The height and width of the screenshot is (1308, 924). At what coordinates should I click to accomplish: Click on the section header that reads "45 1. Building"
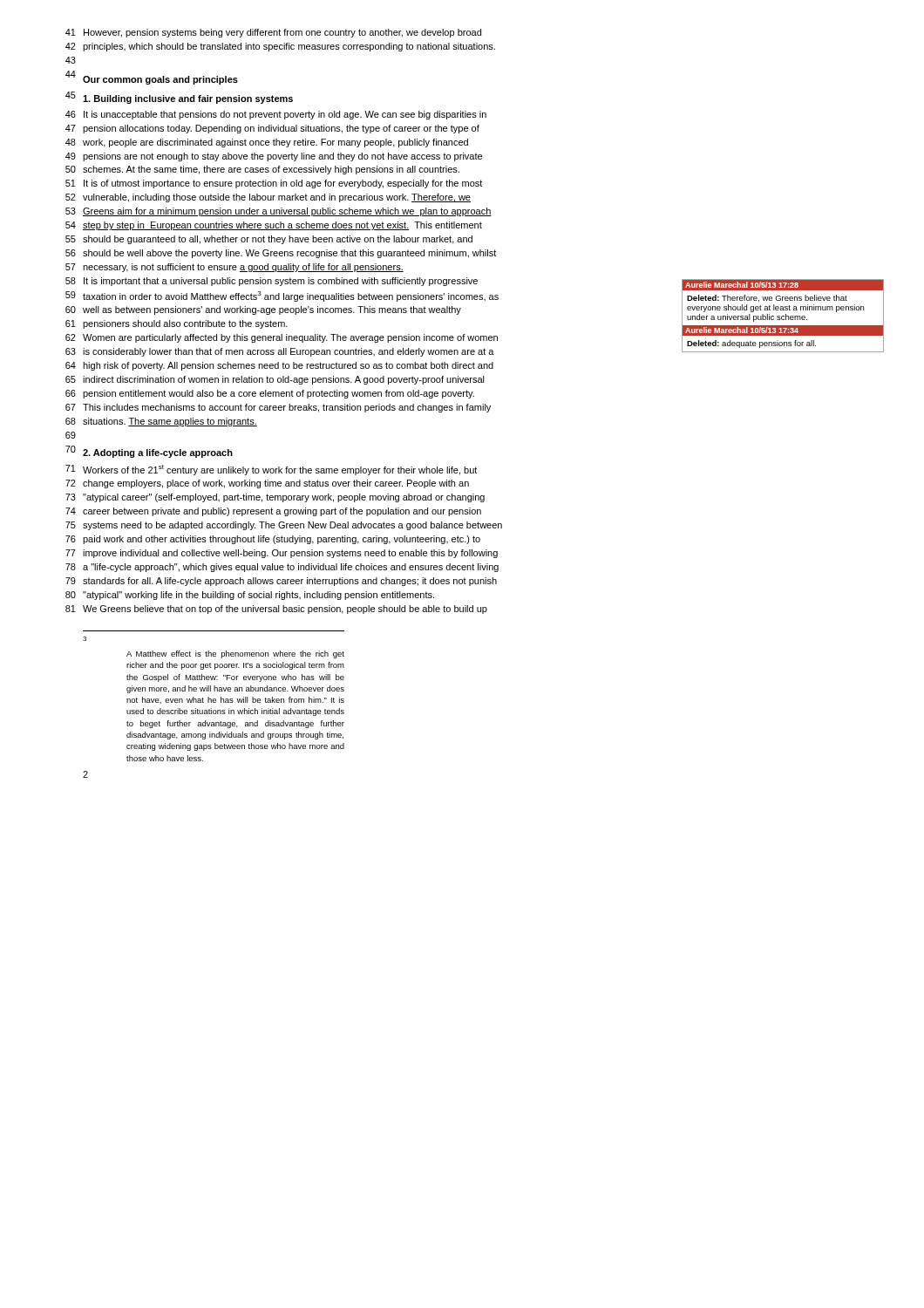click(x=179, y=98)
